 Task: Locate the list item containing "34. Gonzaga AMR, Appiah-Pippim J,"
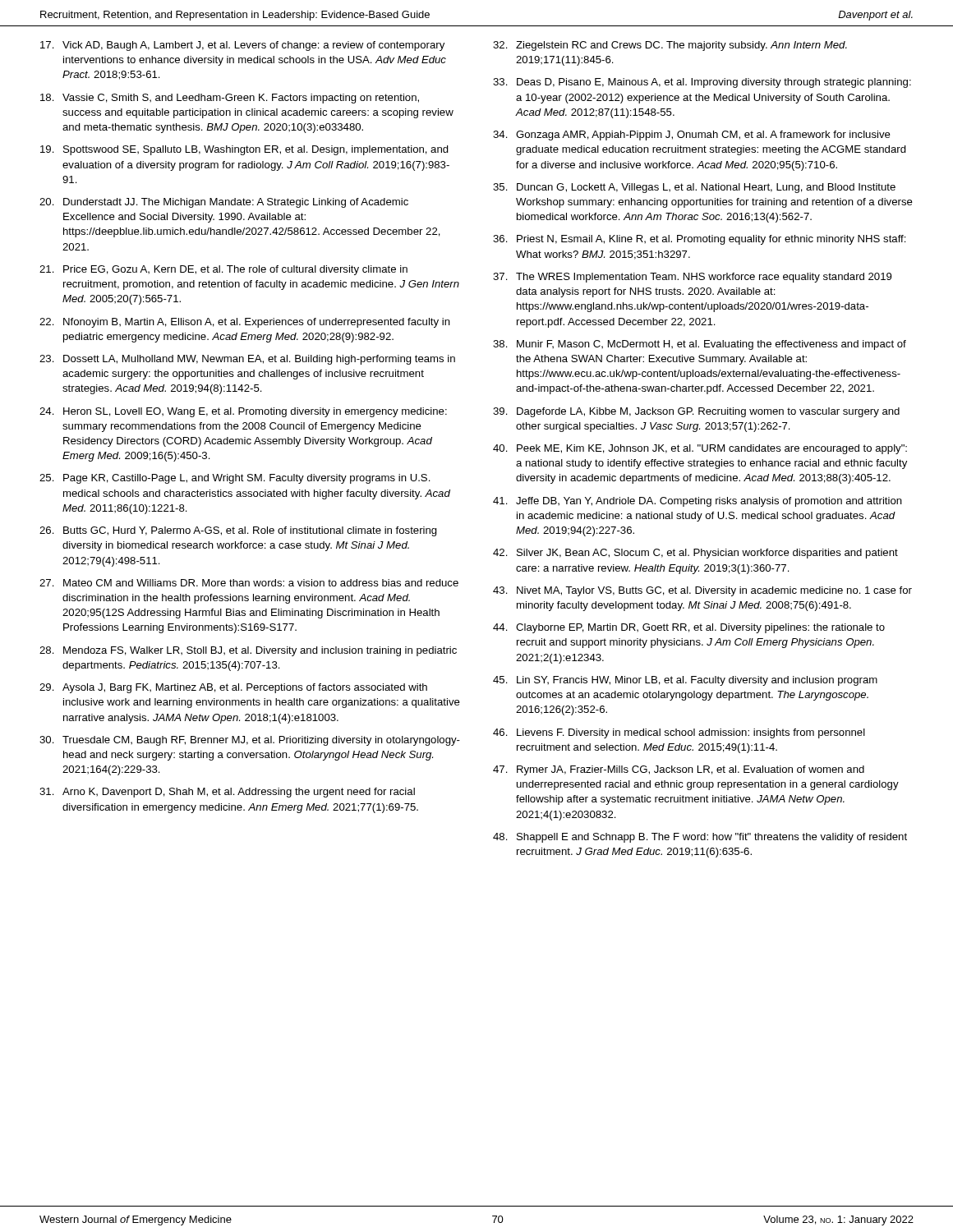click(x=703, y=150)
